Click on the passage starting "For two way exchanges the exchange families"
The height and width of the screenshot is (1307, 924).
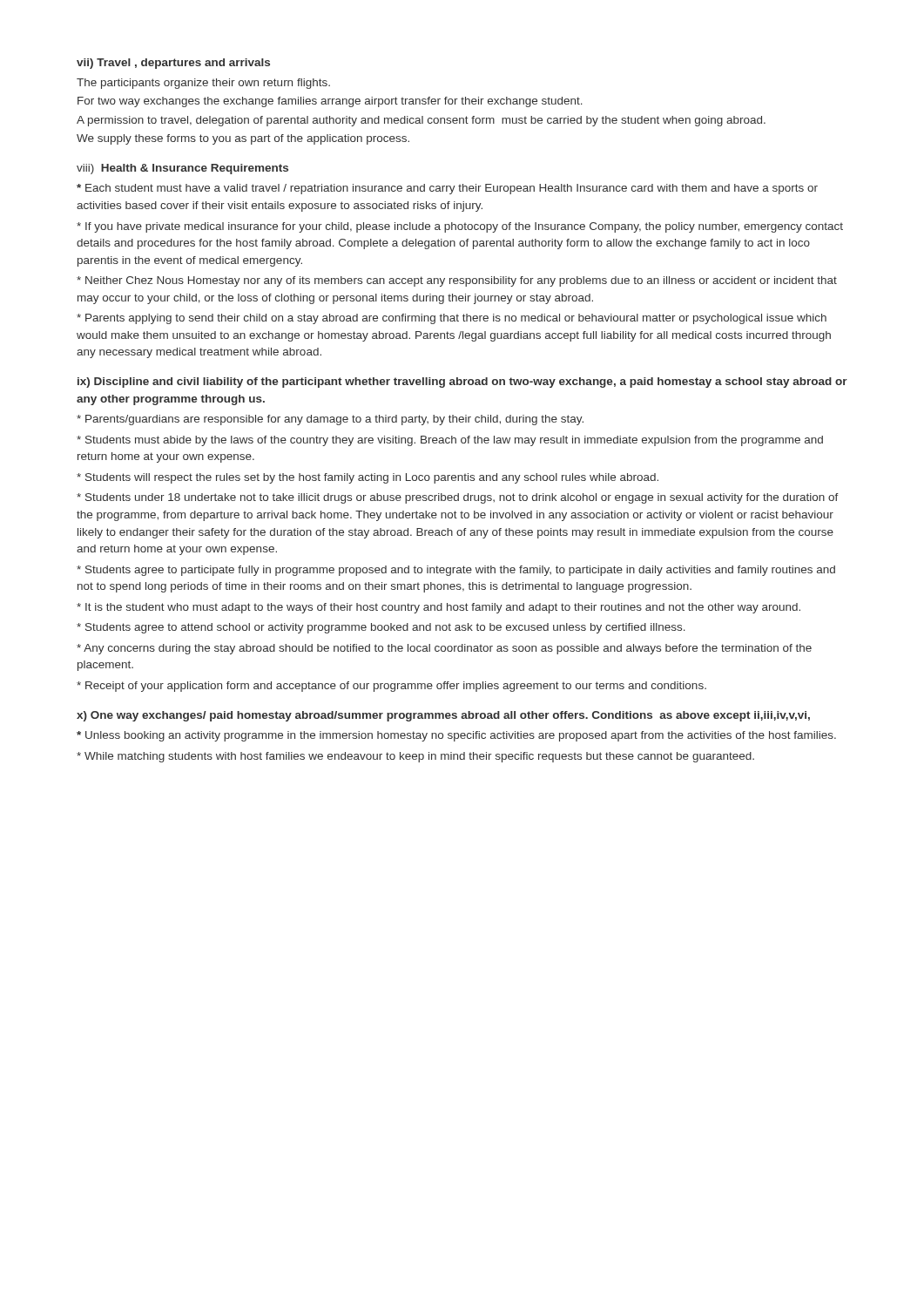330,101
